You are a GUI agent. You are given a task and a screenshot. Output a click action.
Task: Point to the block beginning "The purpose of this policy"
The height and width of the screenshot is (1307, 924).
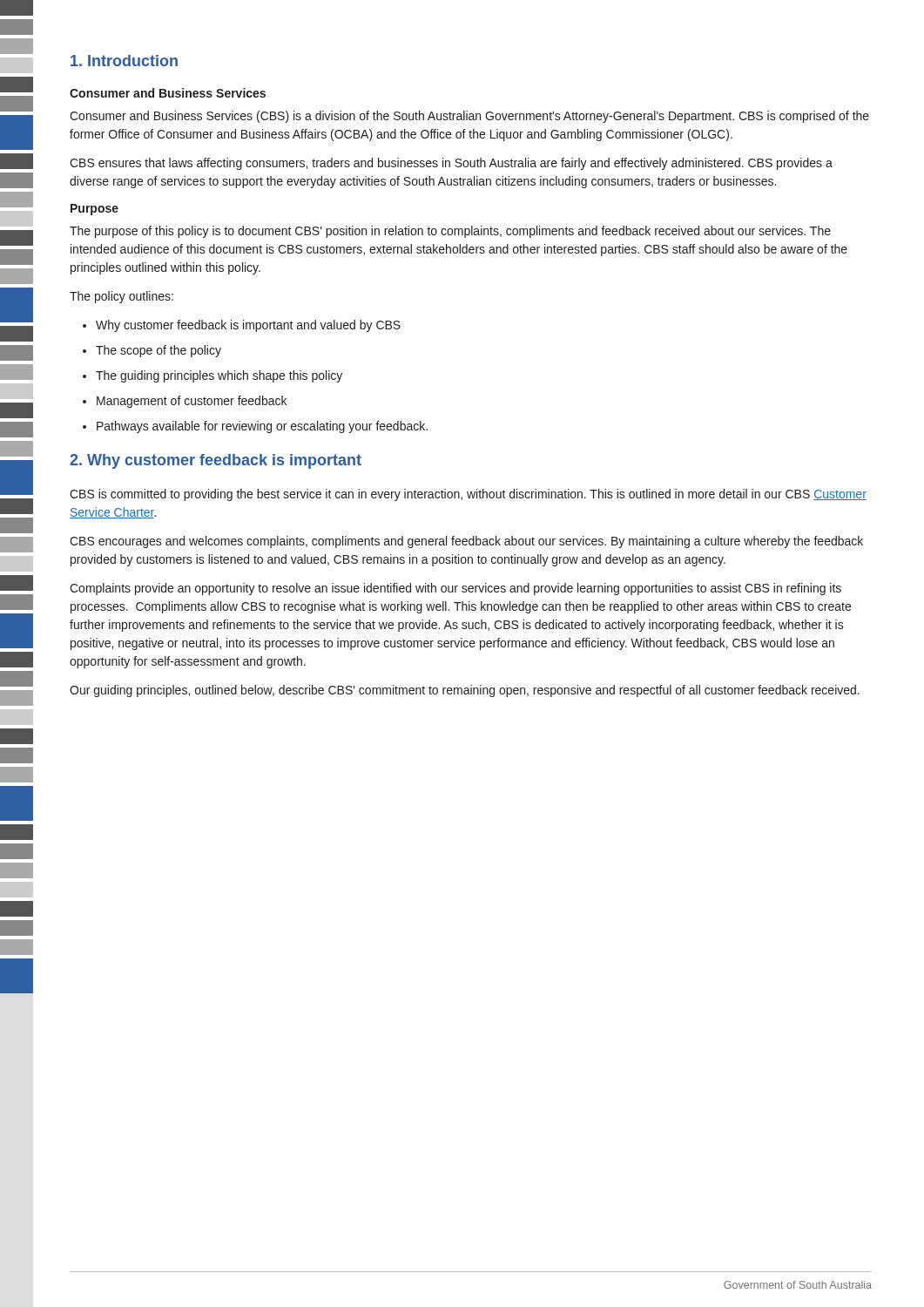471,250
